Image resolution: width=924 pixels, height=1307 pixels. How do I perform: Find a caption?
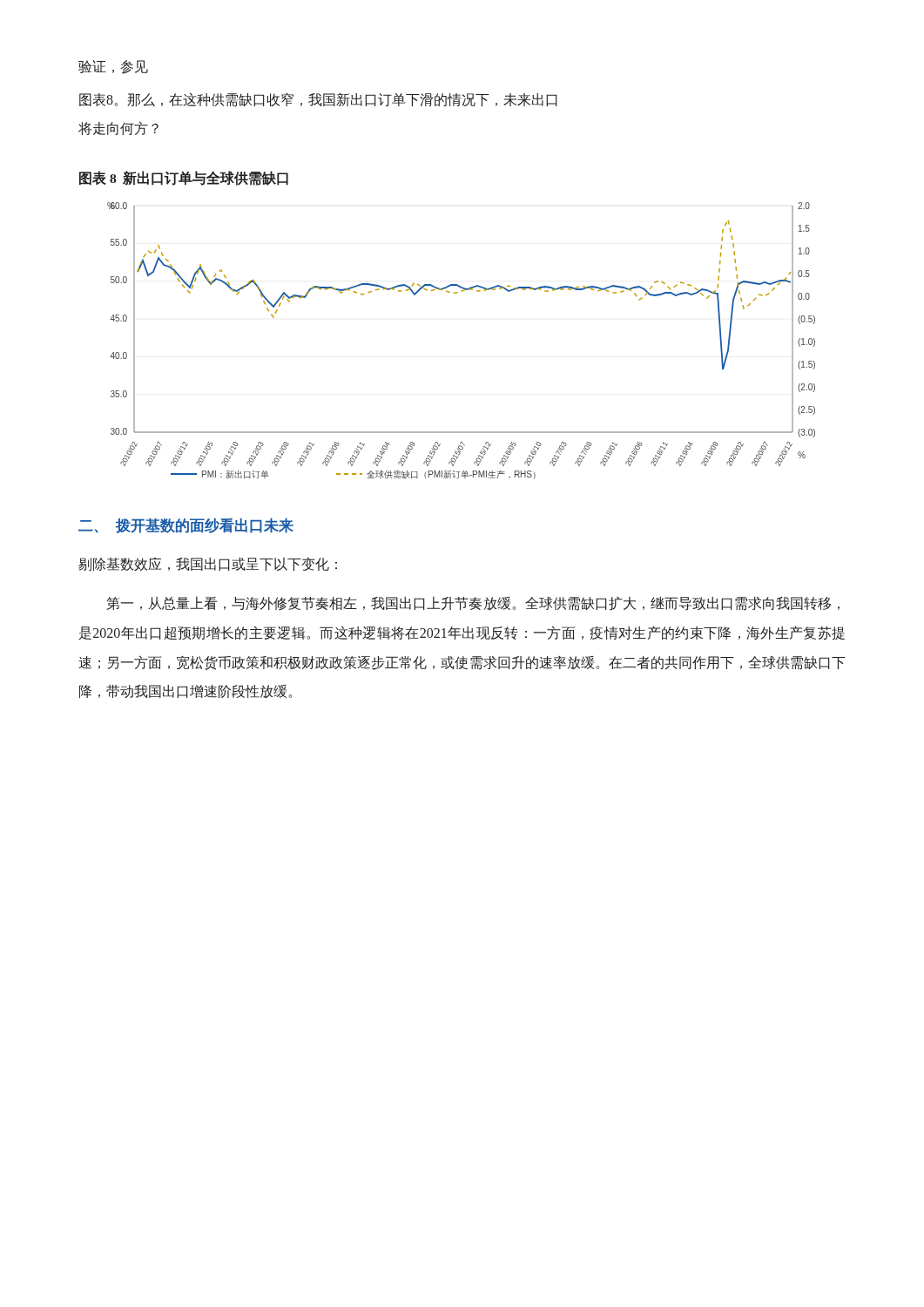click(184, 178)
